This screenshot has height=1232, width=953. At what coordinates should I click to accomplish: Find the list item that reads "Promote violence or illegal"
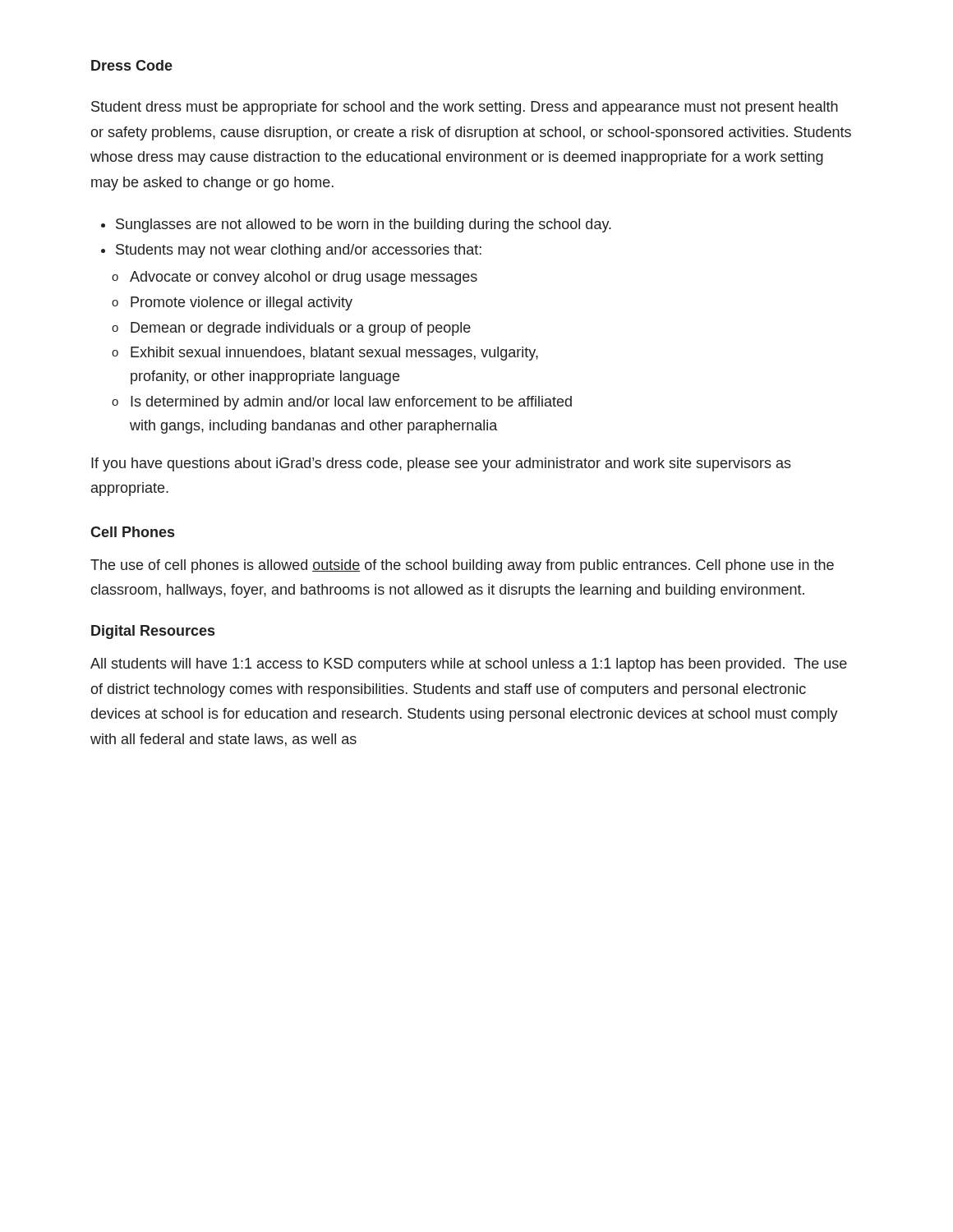tap(241, 302)
